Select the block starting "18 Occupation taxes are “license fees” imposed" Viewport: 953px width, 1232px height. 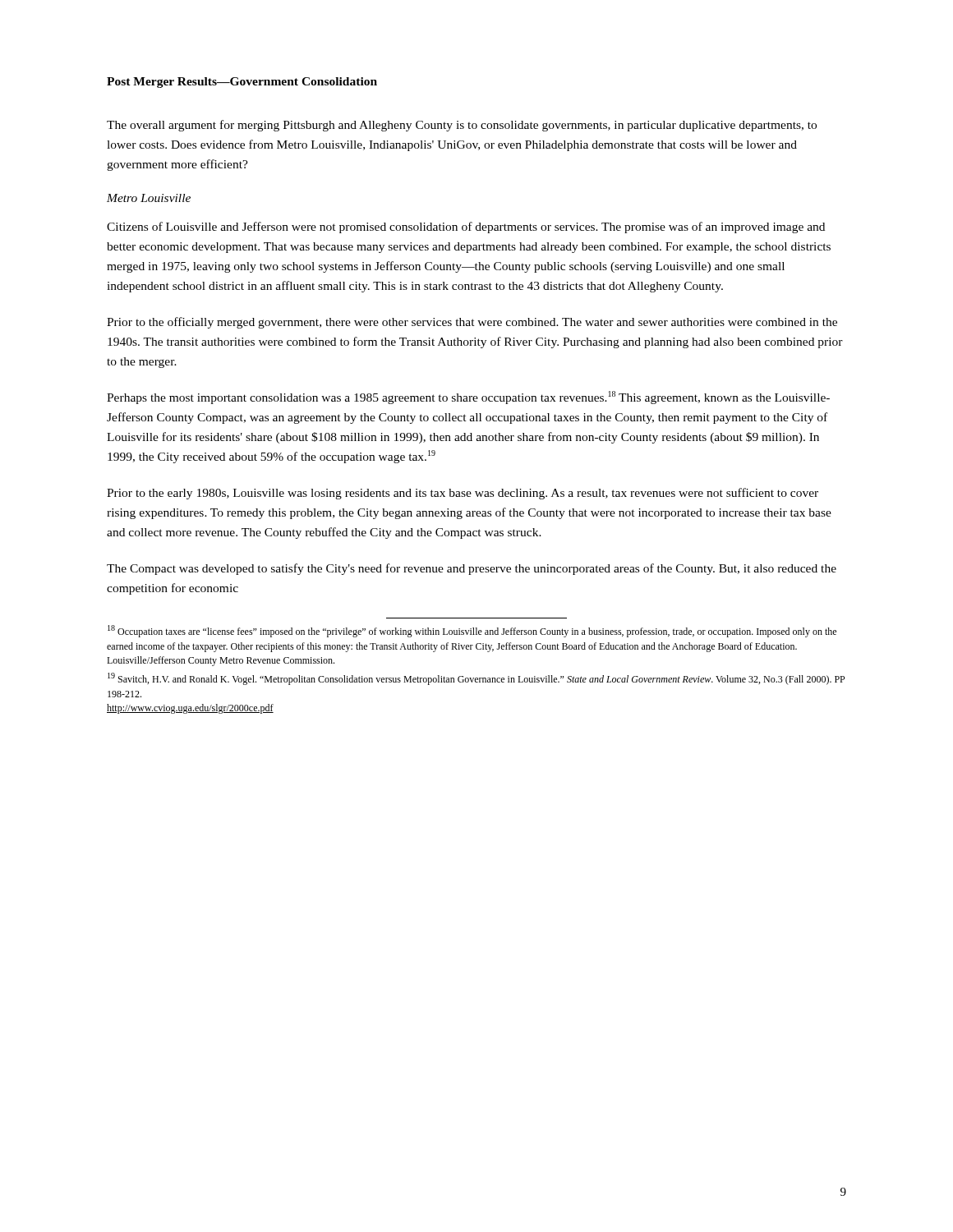click(472, 646)
